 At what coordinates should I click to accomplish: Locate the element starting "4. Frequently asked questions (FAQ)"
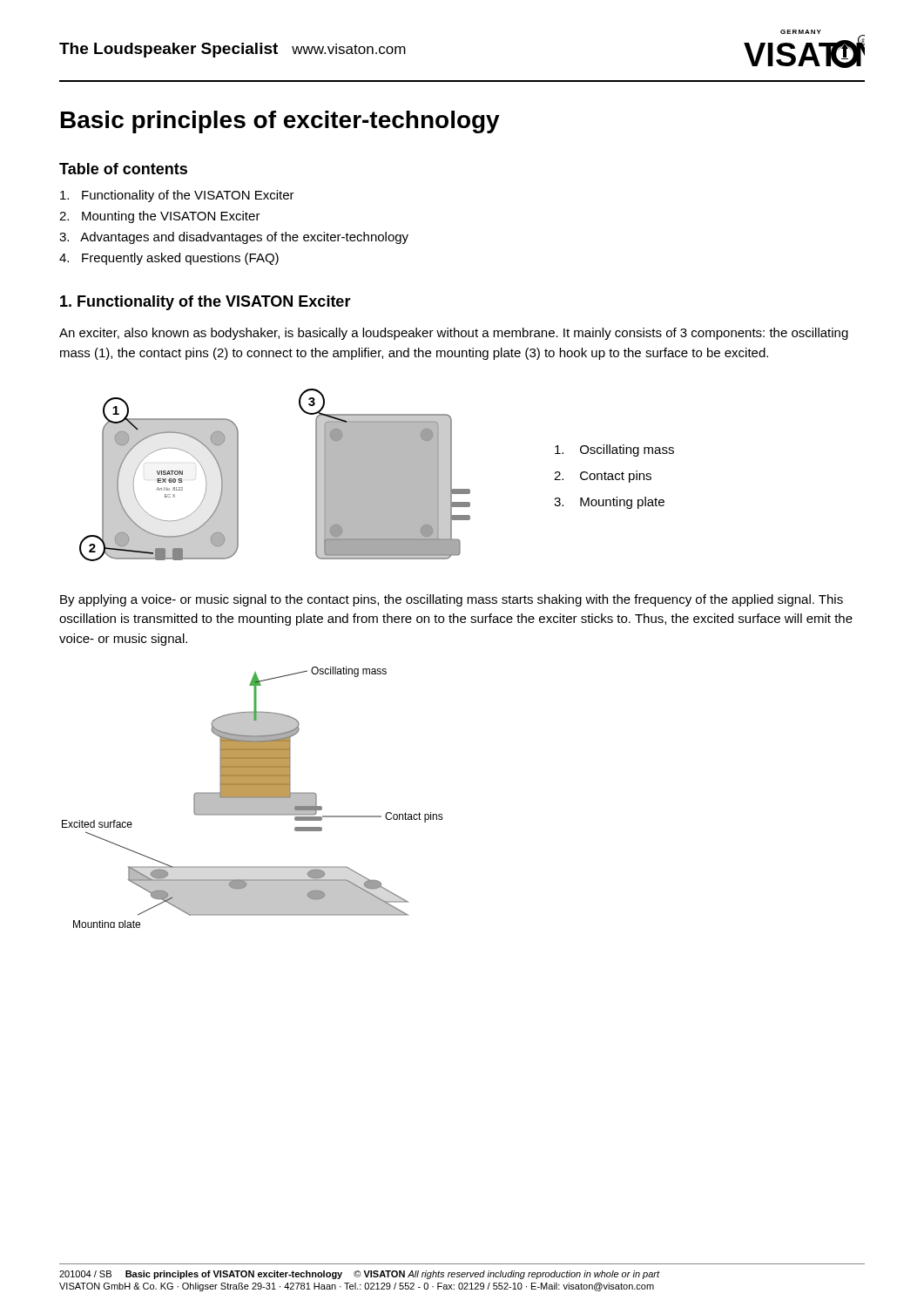coord(169,257)
